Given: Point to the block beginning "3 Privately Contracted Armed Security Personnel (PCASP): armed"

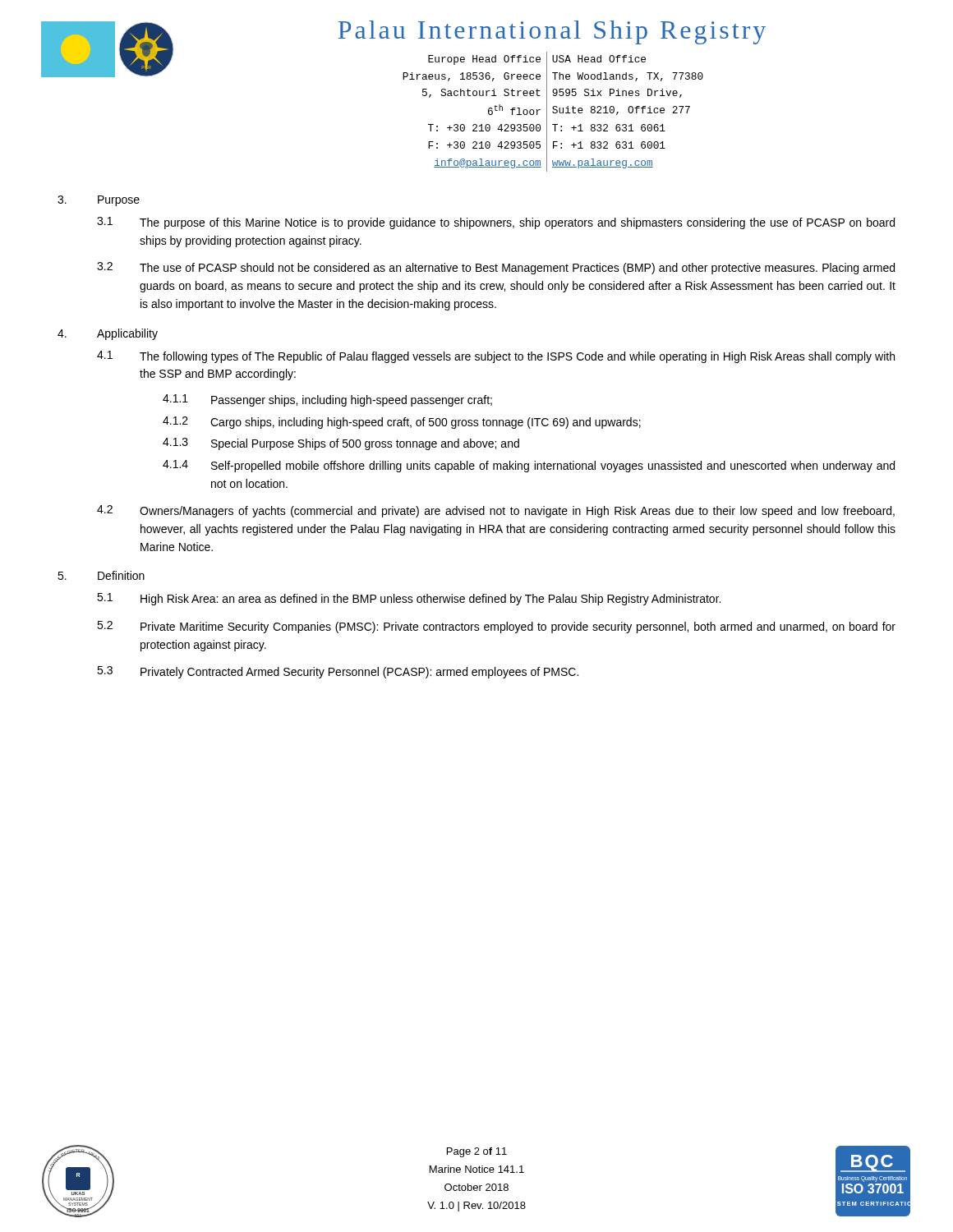Looking at the screenshot, I should (496, 673).
